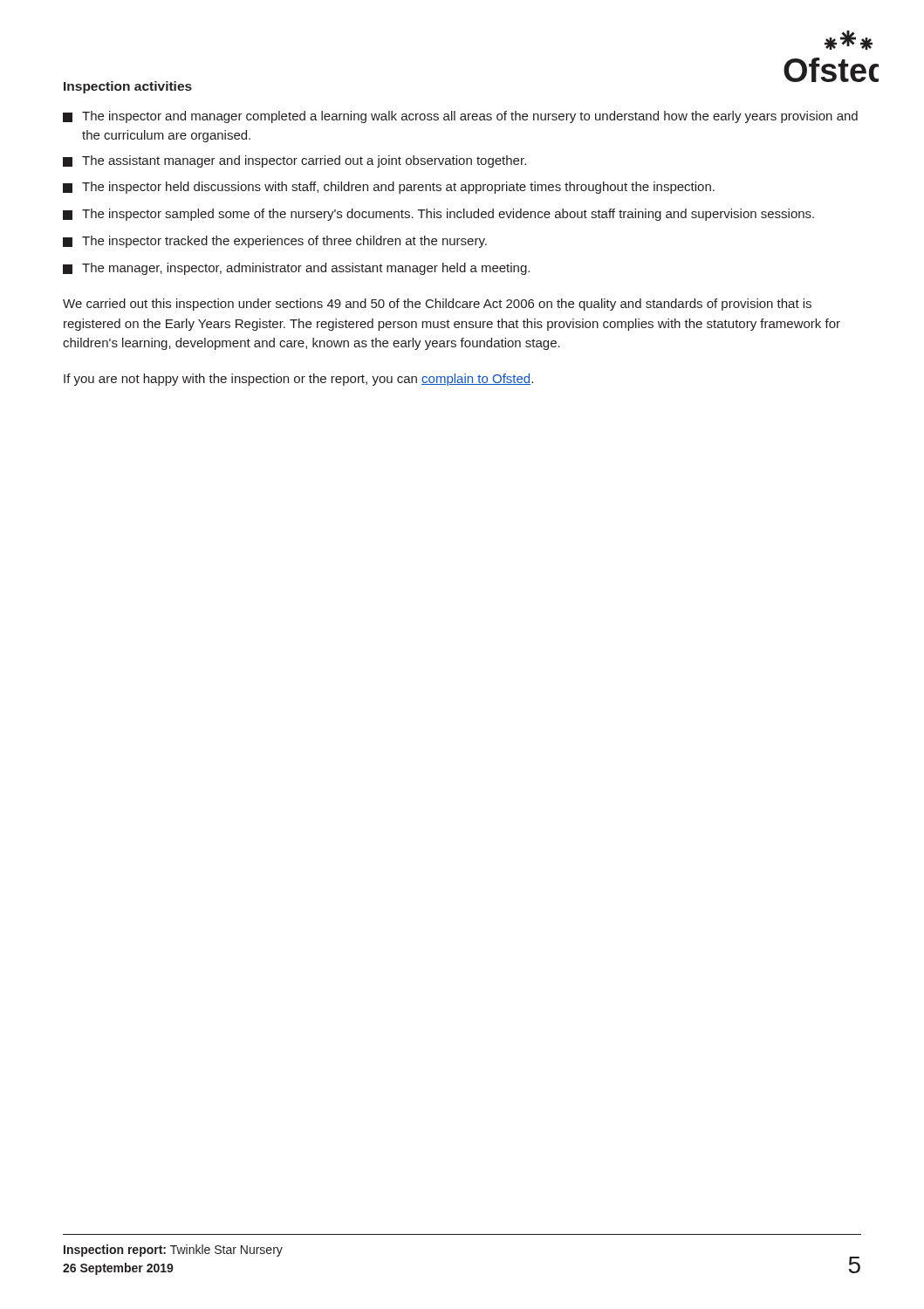Navigate to the region starting "We carried out this inspection under sections 49"
The image size is (924, 1309).
(x=452, y=323)
